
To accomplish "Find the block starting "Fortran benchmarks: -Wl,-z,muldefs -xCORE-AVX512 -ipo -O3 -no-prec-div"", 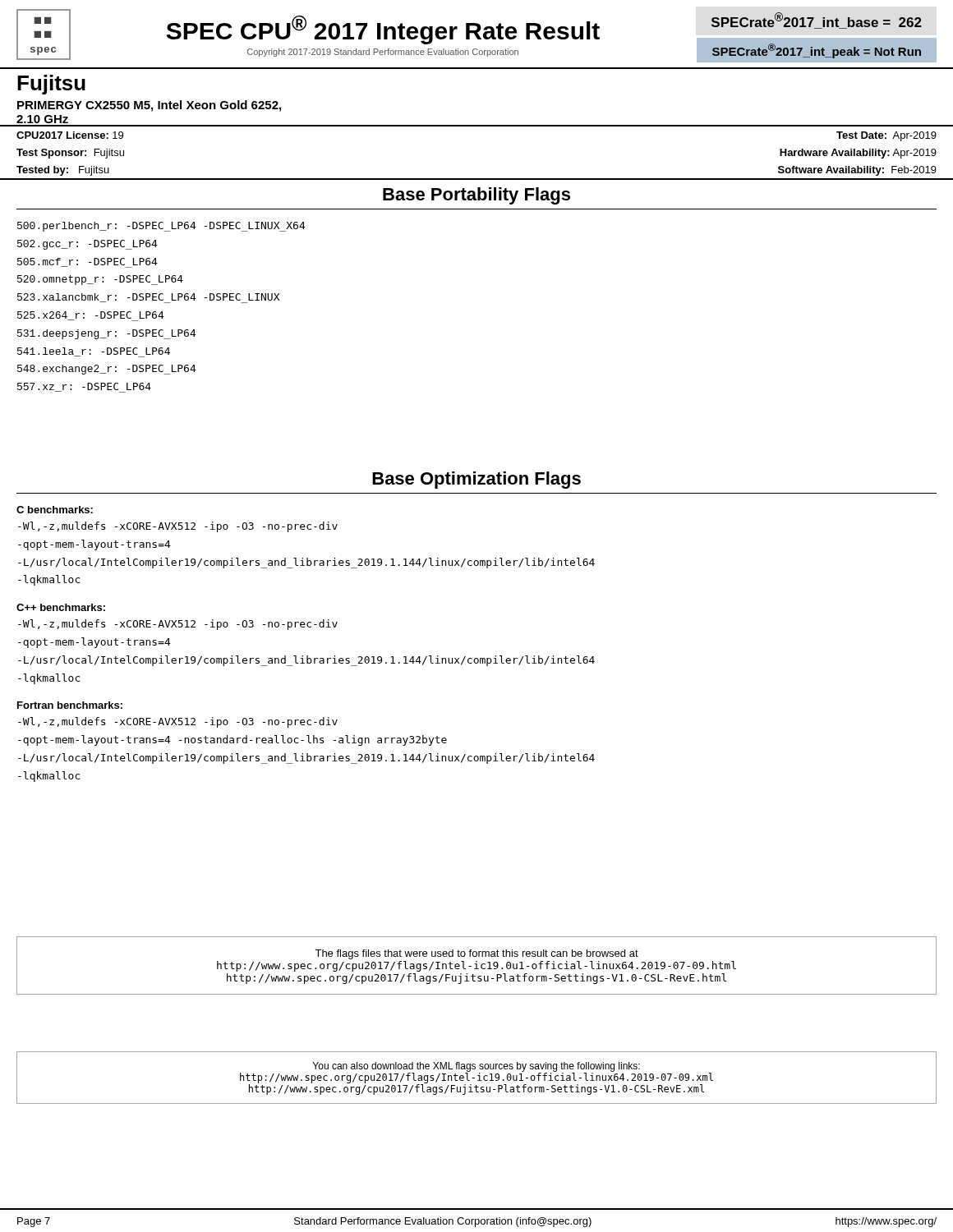I will point(70,705).
